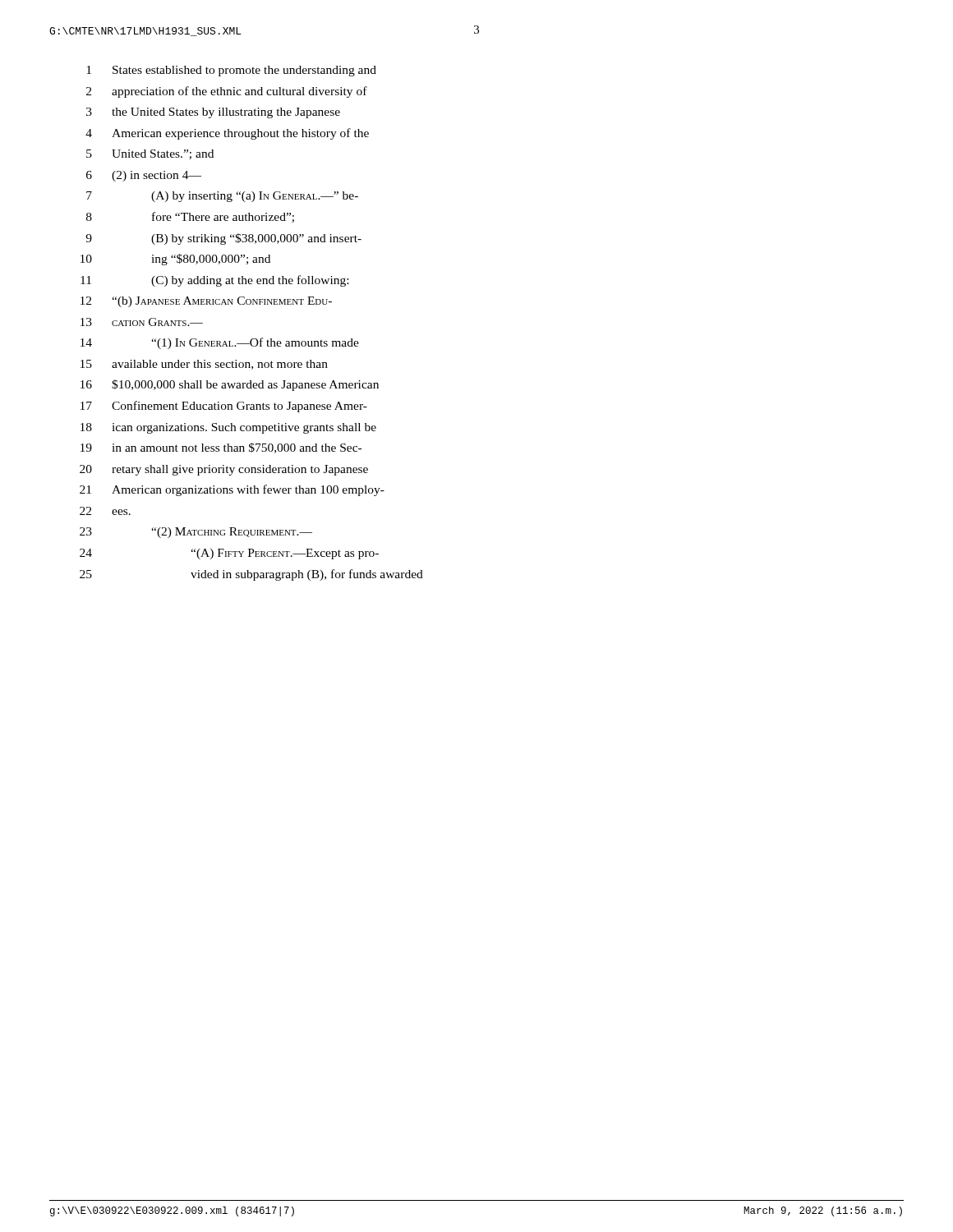The height and width of the screenshot is (1232, 953).
Task: Point to the region starting "11 (C) by adding"
Action: [214, 281]
